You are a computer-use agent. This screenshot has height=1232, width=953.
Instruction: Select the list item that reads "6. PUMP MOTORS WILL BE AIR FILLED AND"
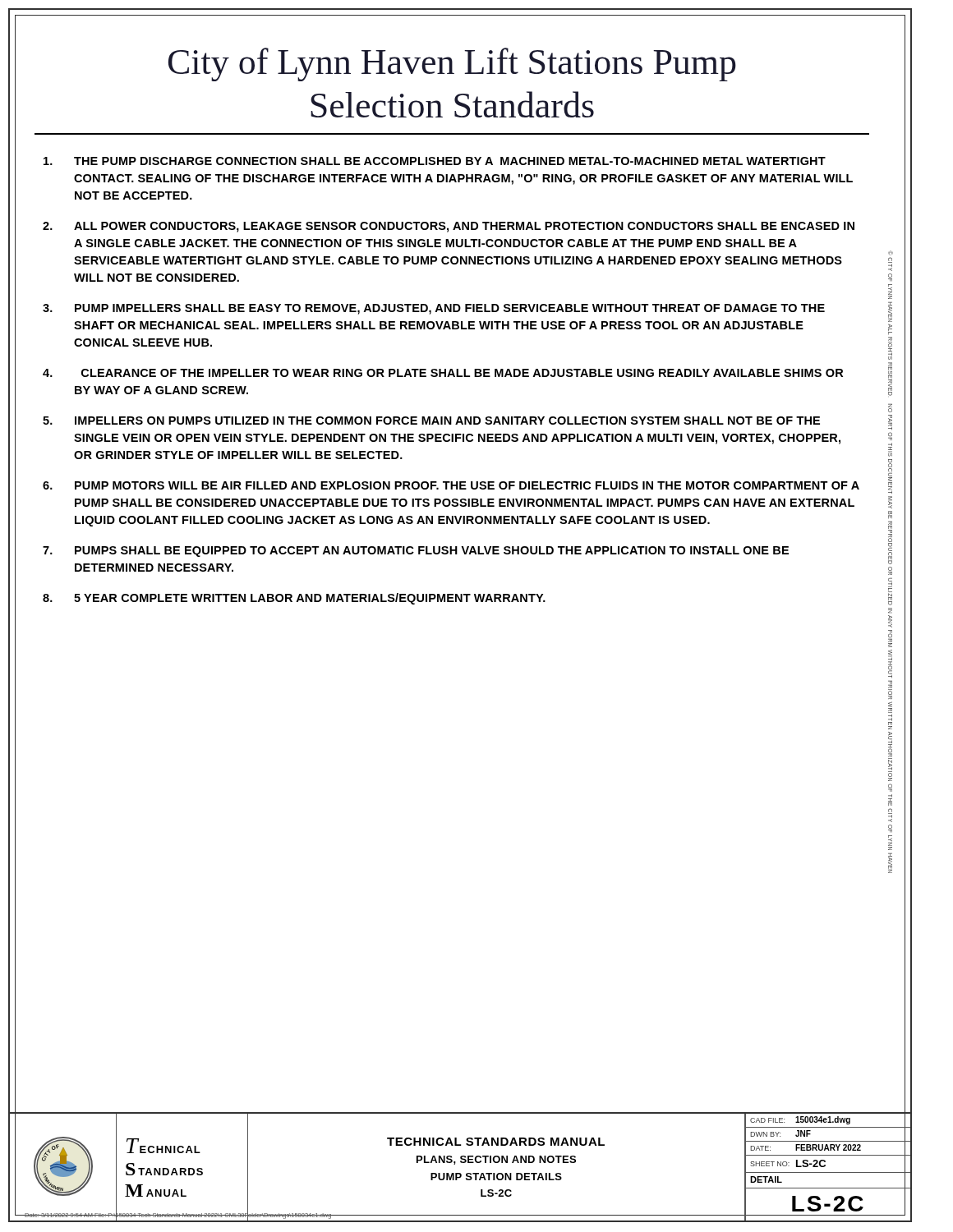click(452, 503)
